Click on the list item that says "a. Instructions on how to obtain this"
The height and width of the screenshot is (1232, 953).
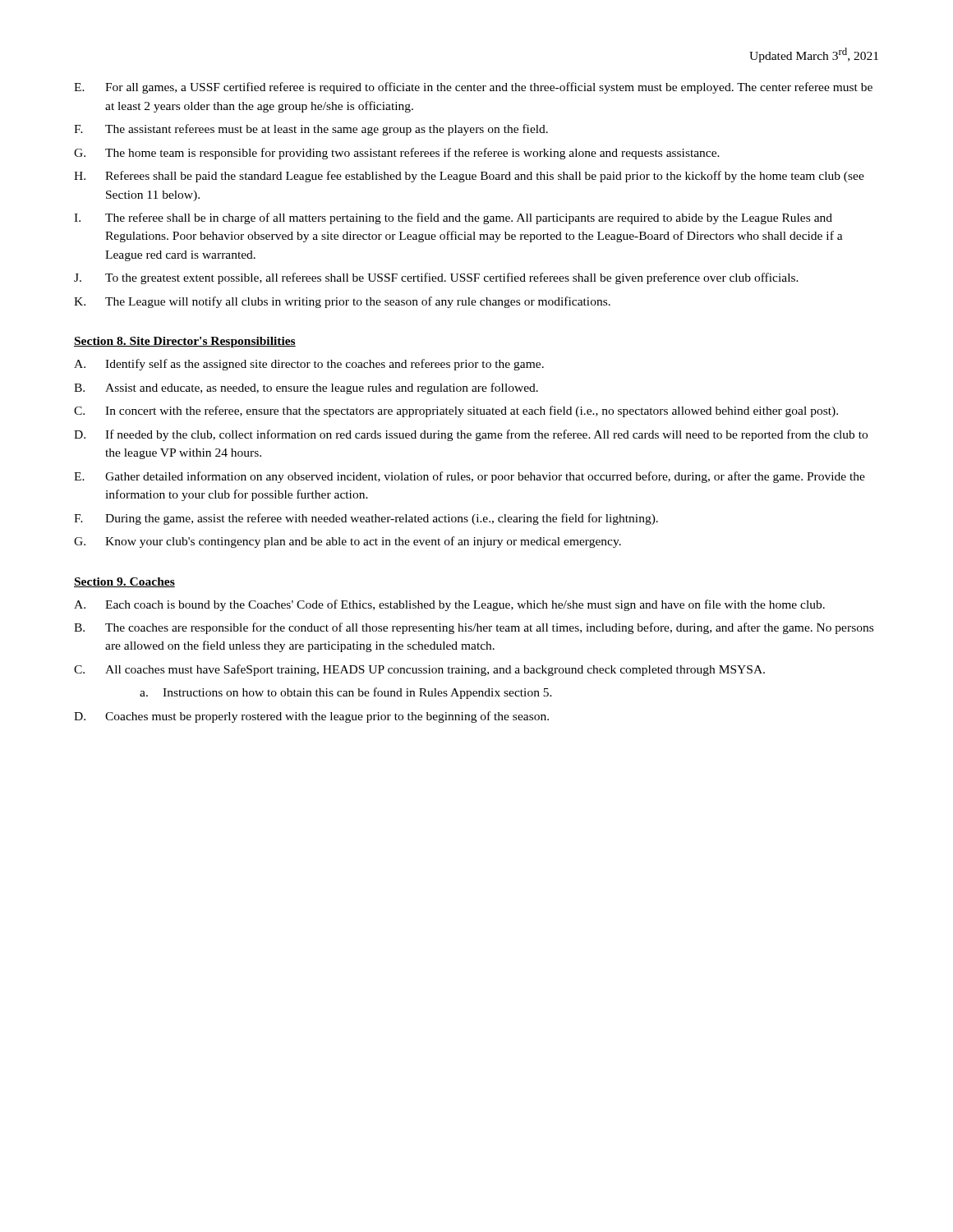[509, 693]
